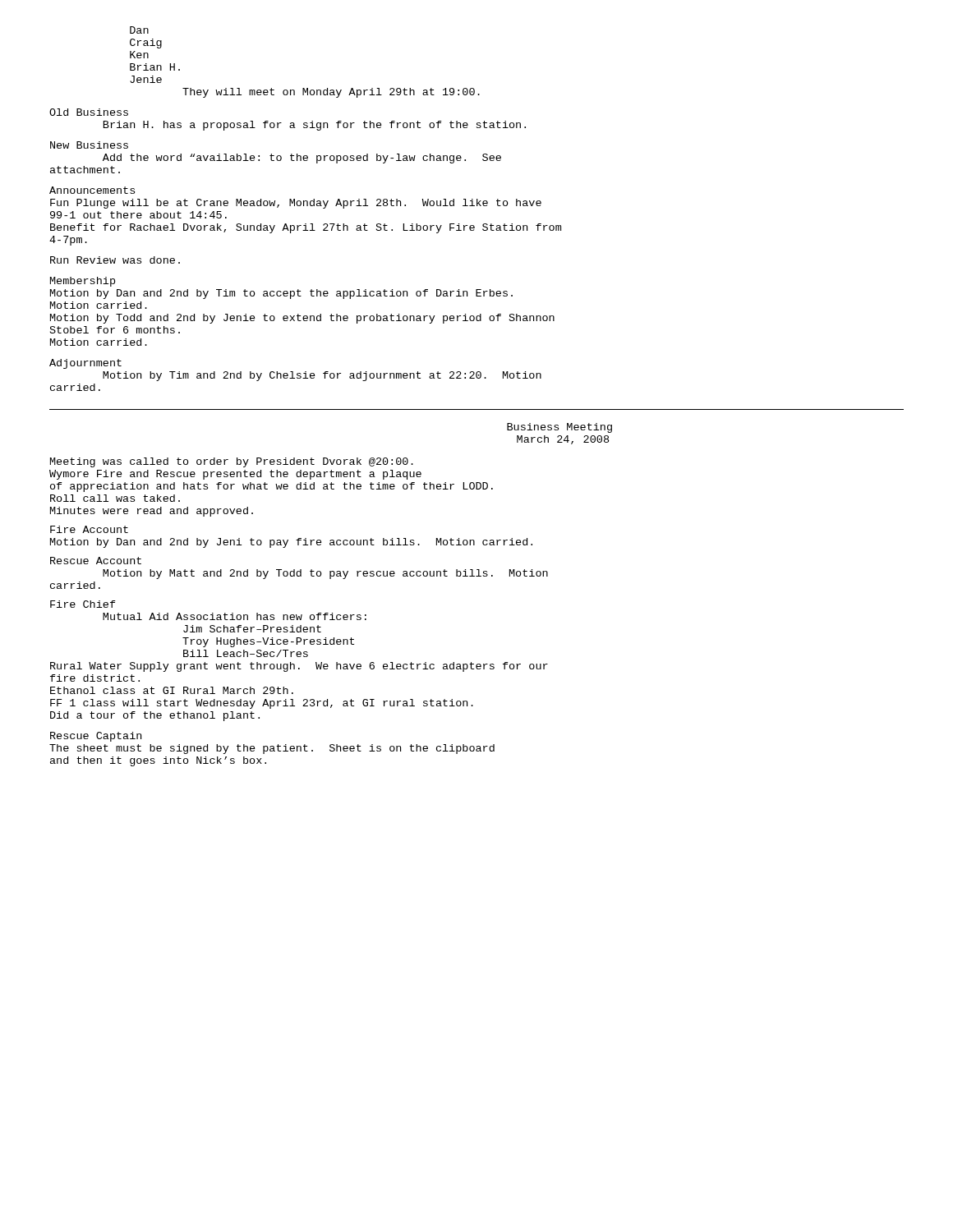Where is the passage that starts "Motion by Matt and 2nd by Todd"?
953x1232 pixels.
coord(476,580)
